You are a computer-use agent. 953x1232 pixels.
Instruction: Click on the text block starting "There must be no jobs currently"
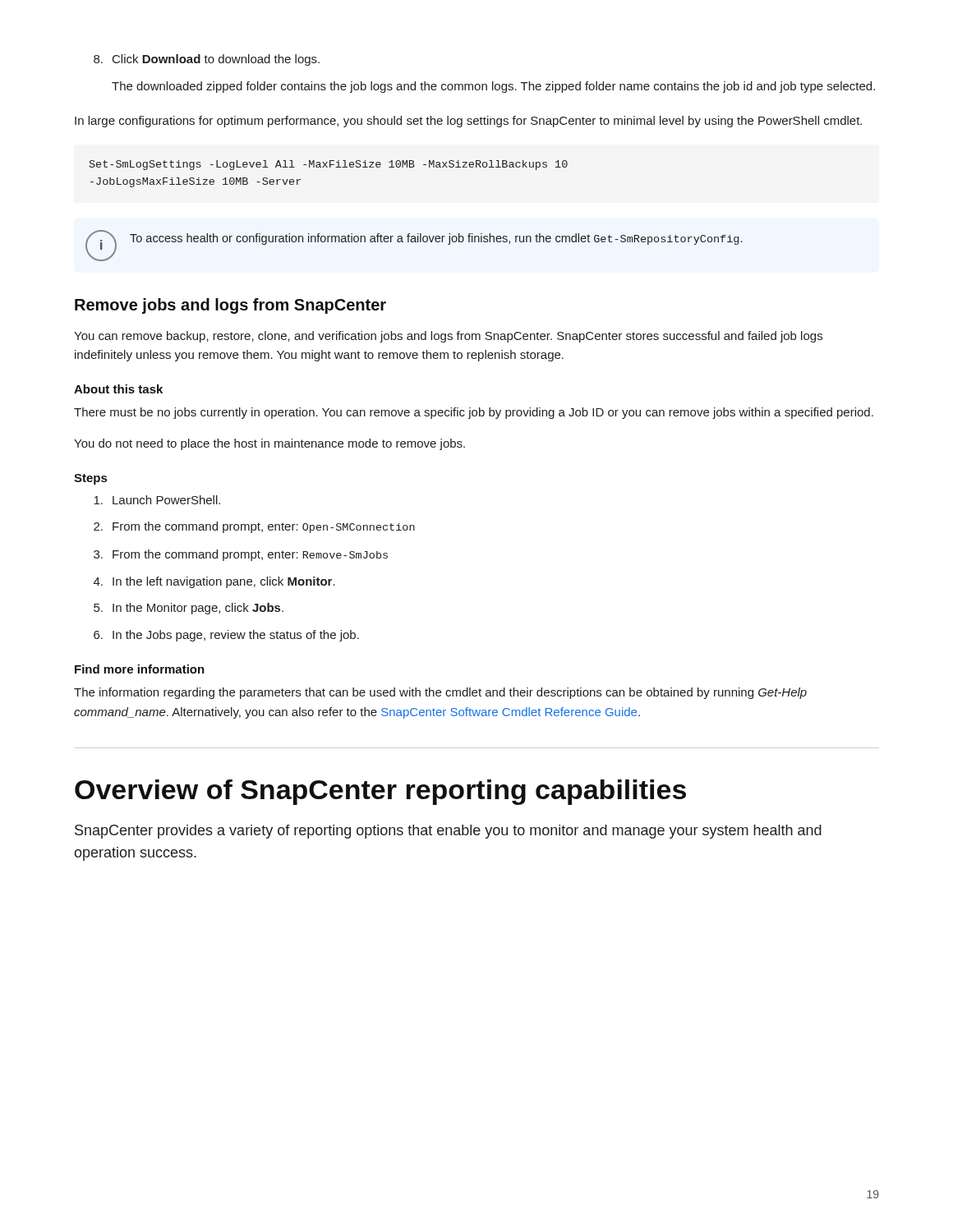coord(474,412)
